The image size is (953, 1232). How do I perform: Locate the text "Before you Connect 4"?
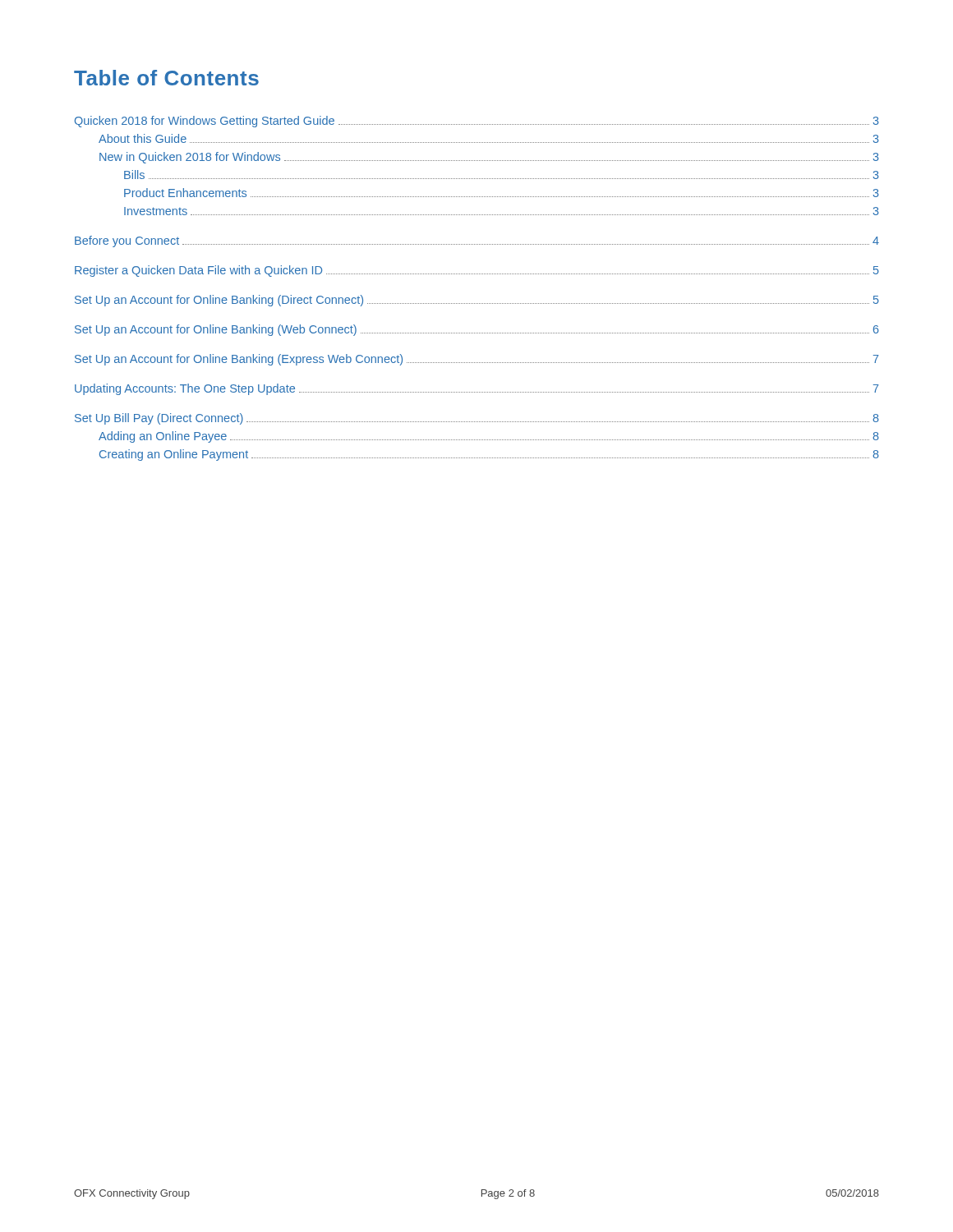tap(476, 241)
